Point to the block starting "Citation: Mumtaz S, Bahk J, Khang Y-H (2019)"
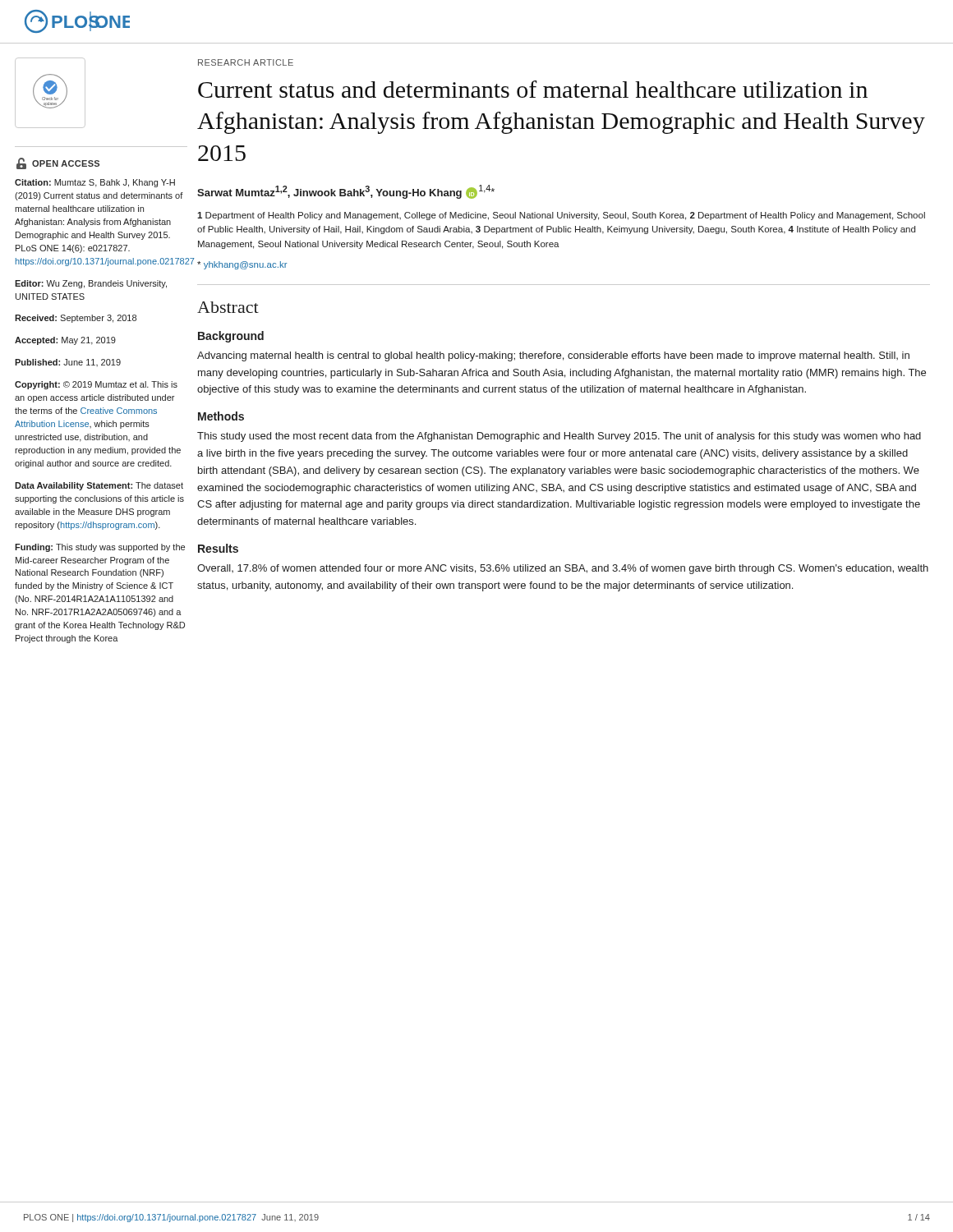This screenshot has height=1232, width=953. pos(101,222)
